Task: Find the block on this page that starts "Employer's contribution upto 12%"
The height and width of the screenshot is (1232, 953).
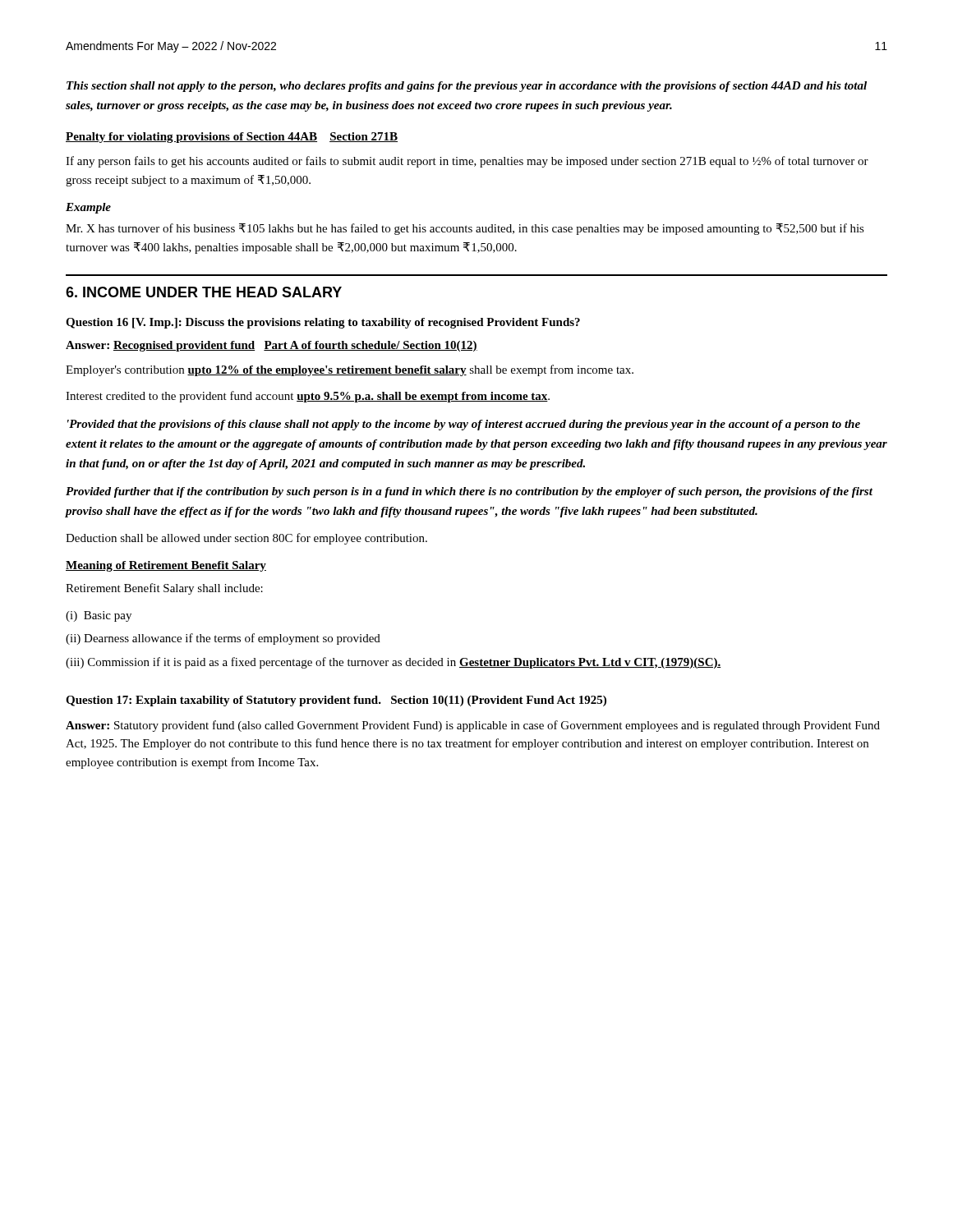Action: point(476,369)
